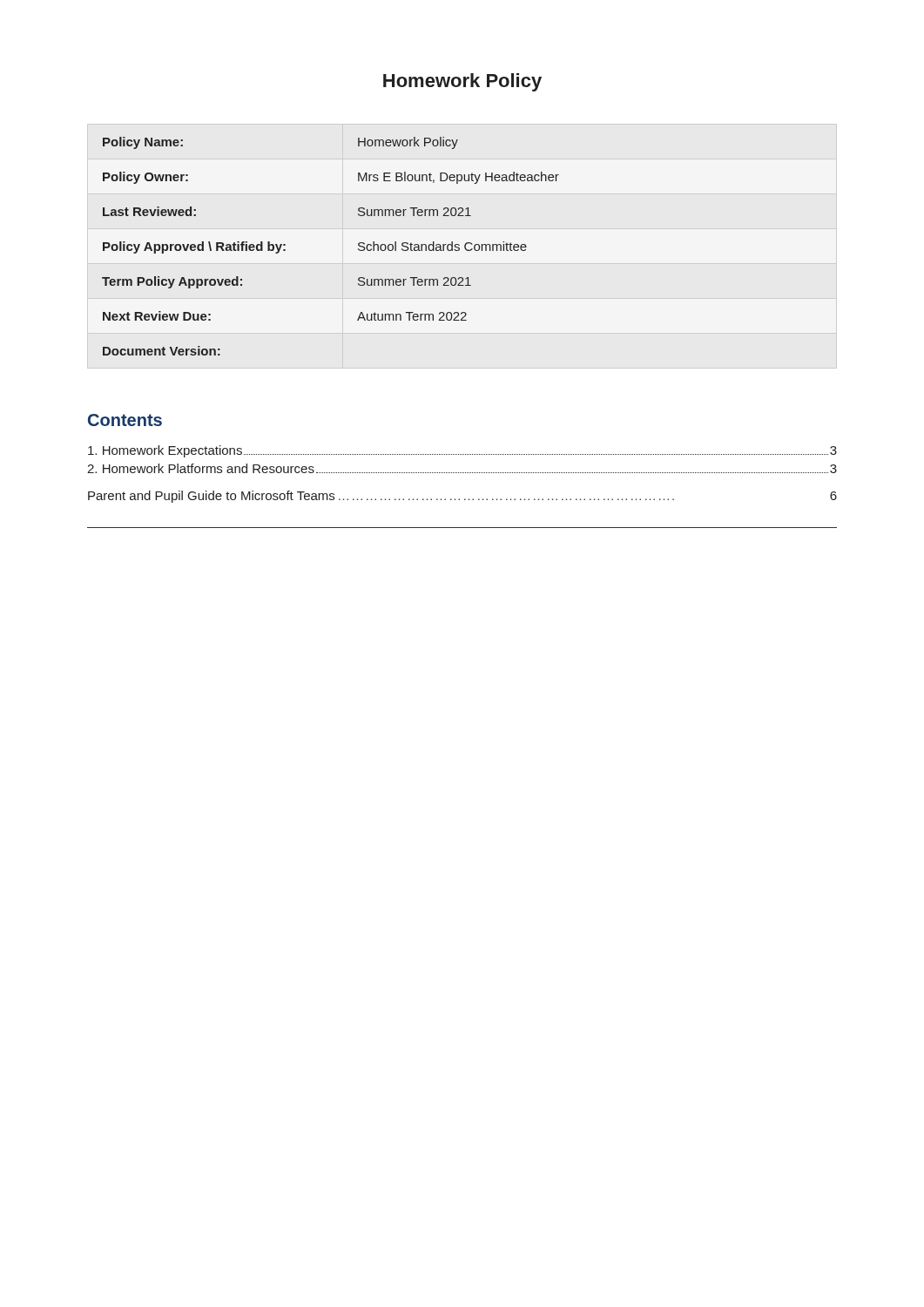Select the list item that reads "2. Homework Platforms and Resources 3"
This screenshot has width=924, height=1307.
462,468
